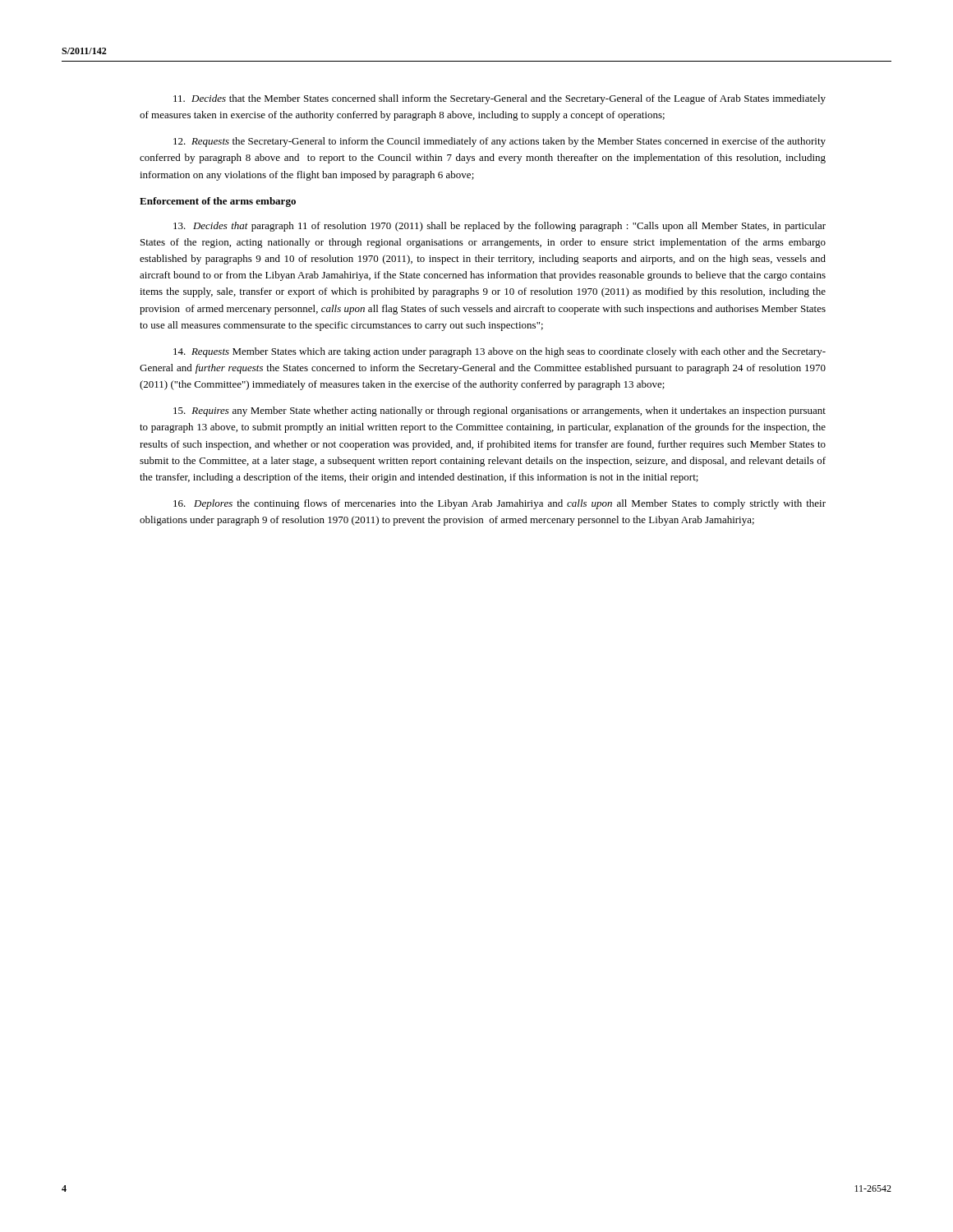Select the passage starting "Requests the Secretary-General to inform the"
Viewport: 953px width, 1232px height.
coord(483,158)
